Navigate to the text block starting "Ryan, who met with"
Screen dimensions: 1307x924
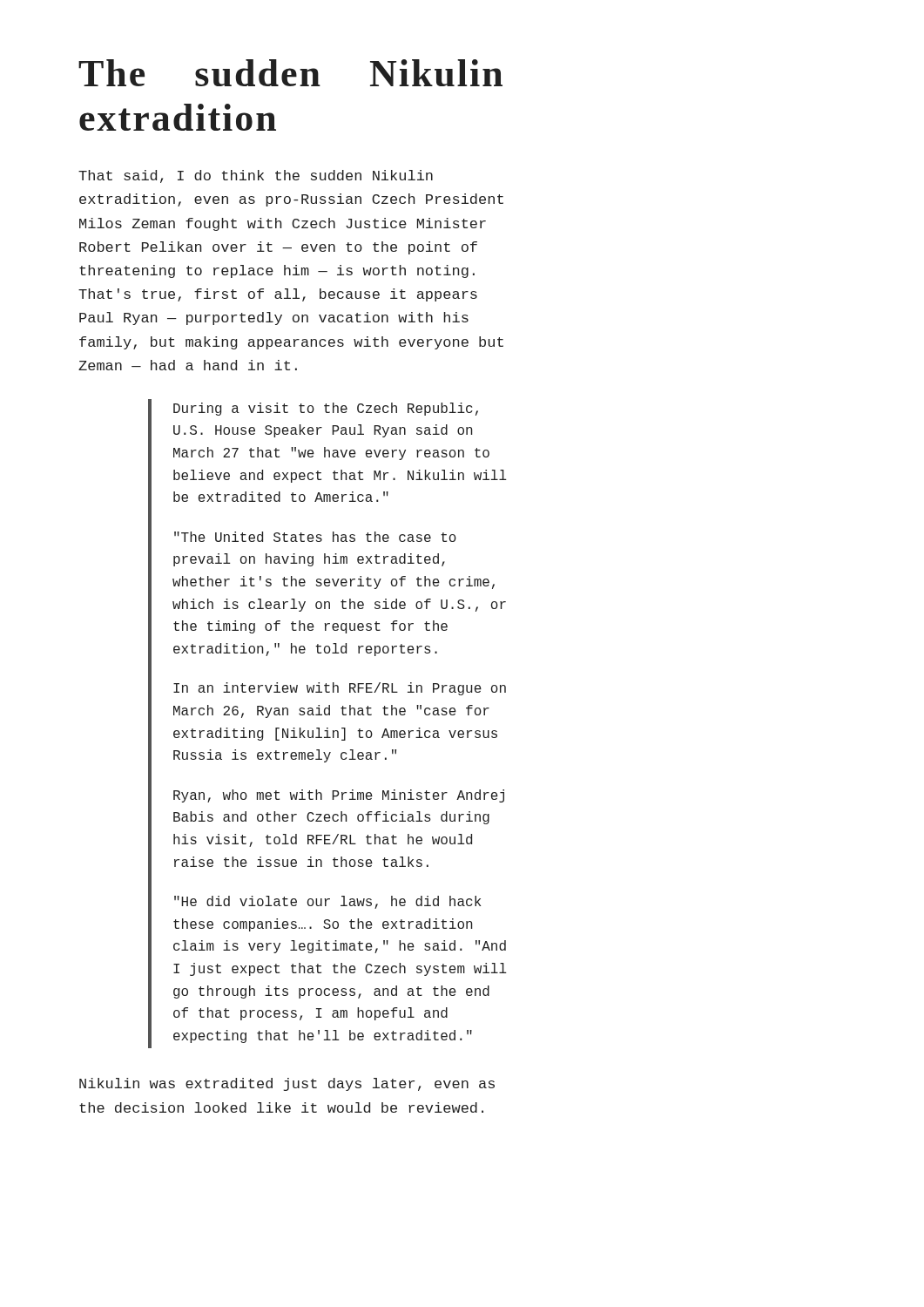coord(340,830)
